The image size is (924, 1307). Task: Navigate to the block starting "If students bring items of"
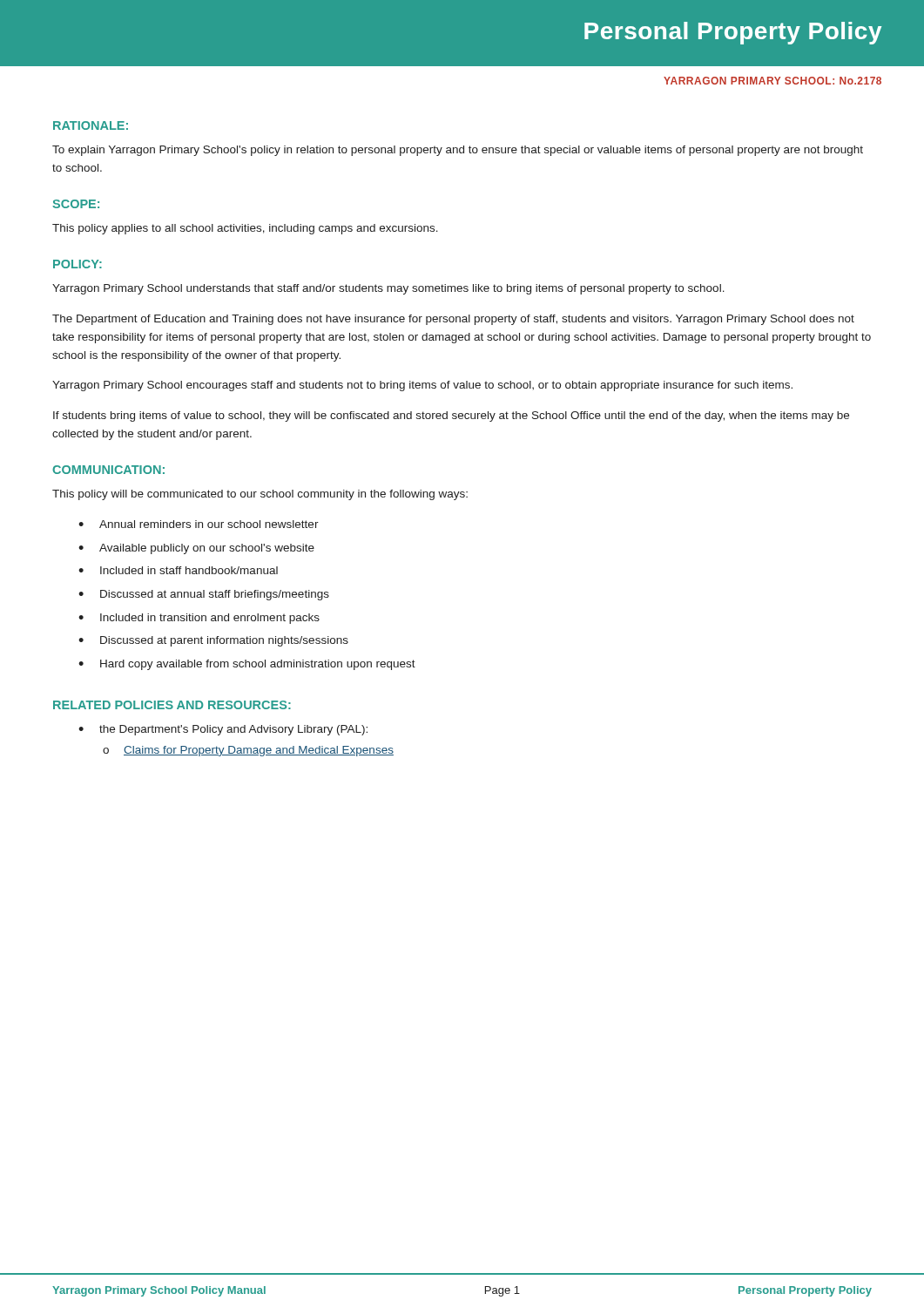451,425
